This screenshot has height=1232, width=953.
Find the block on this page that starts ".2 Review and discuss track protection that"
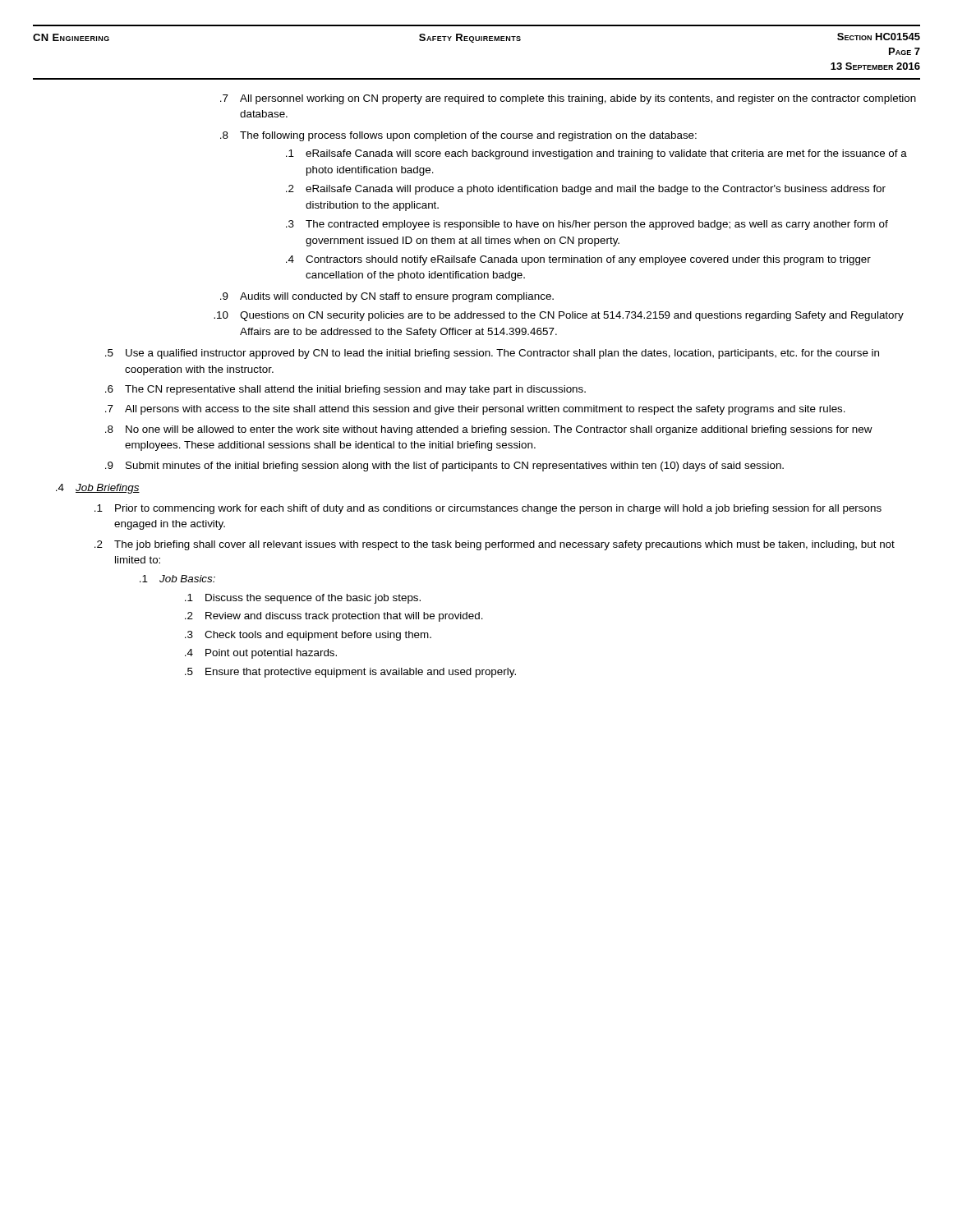point(334,617)
